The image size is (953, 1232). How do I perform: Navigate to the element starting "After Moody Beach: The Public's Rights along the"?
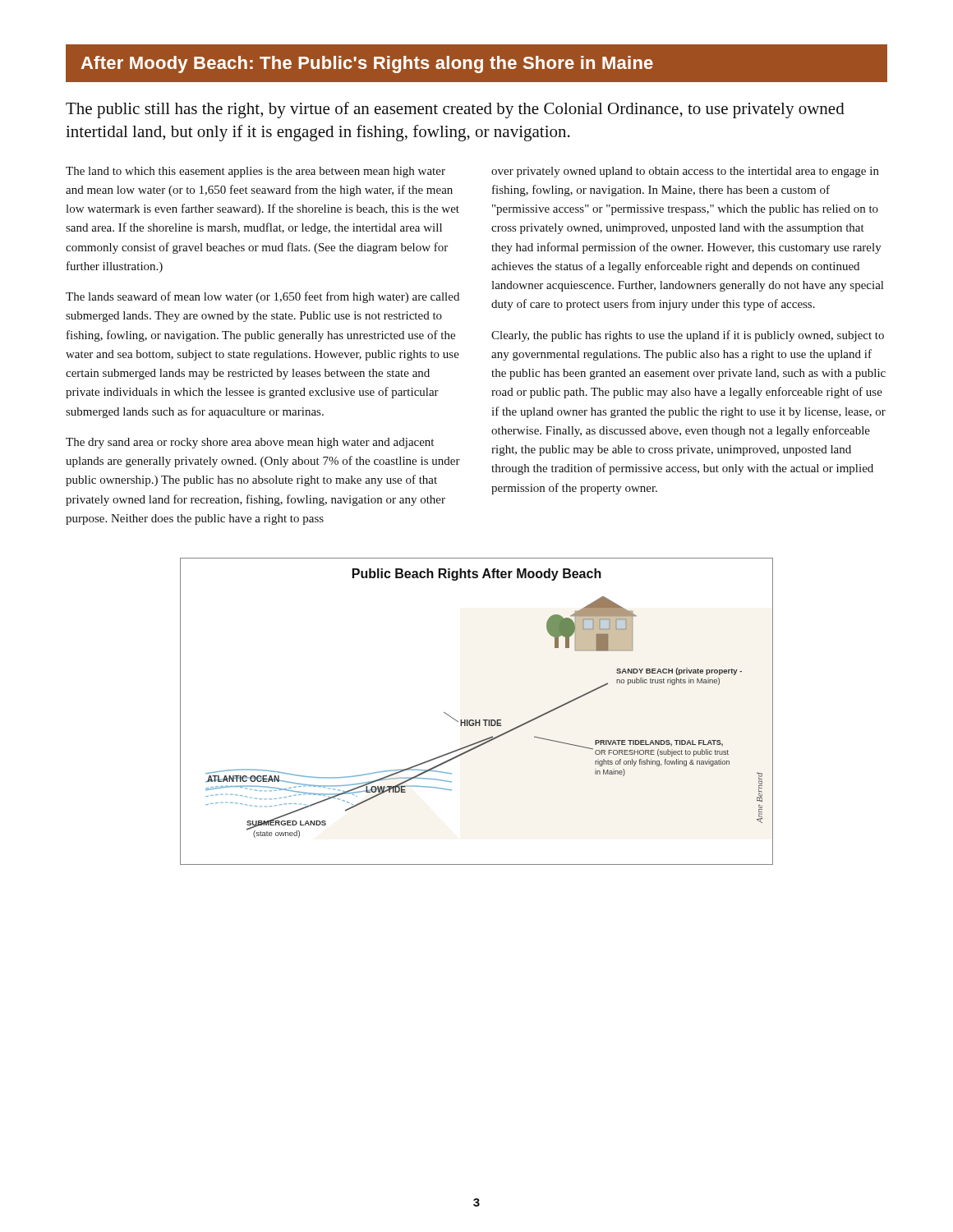[x=367, y=63]
